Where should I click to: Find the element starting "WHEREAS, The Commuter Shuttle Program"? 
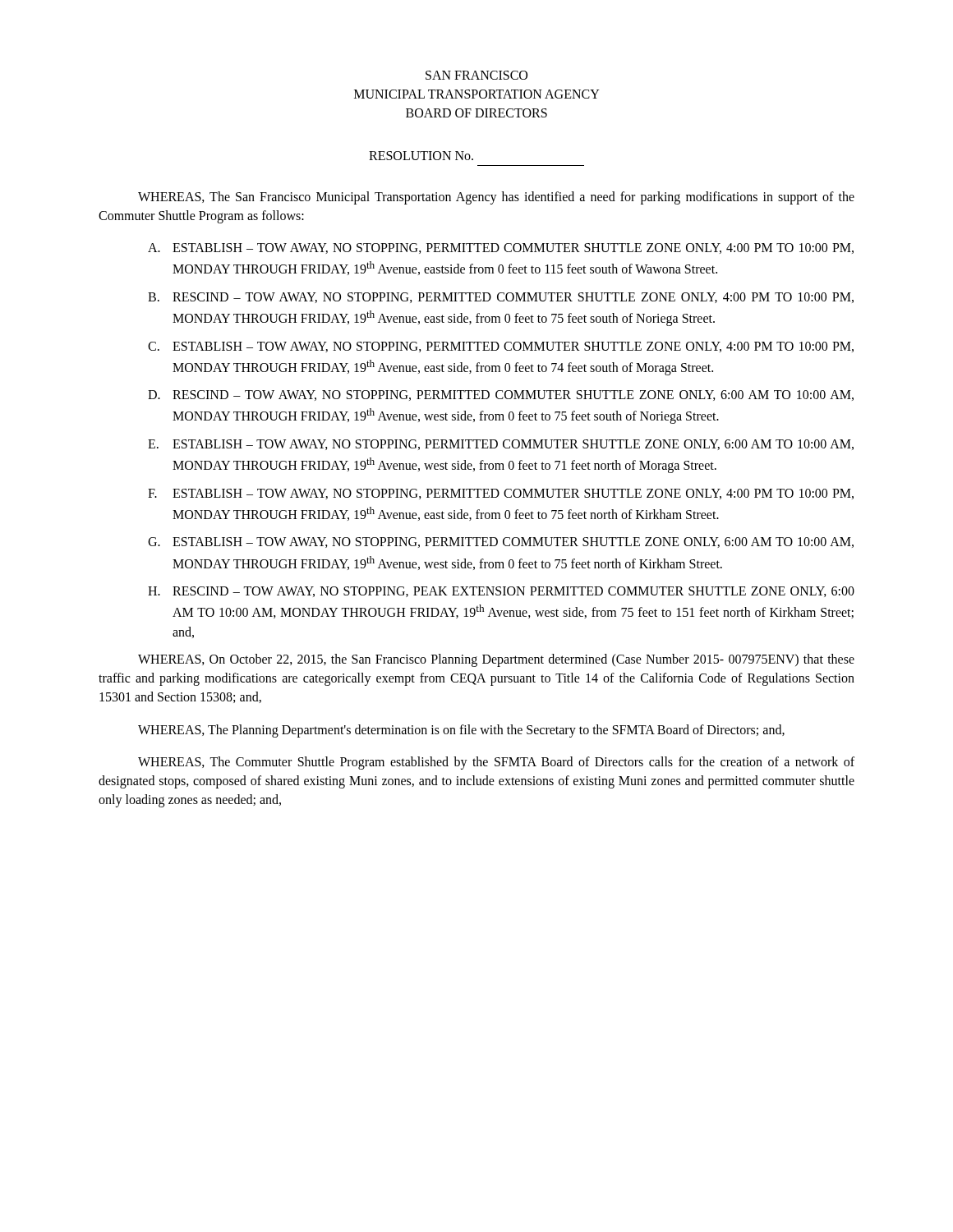[x=476, y=781]
